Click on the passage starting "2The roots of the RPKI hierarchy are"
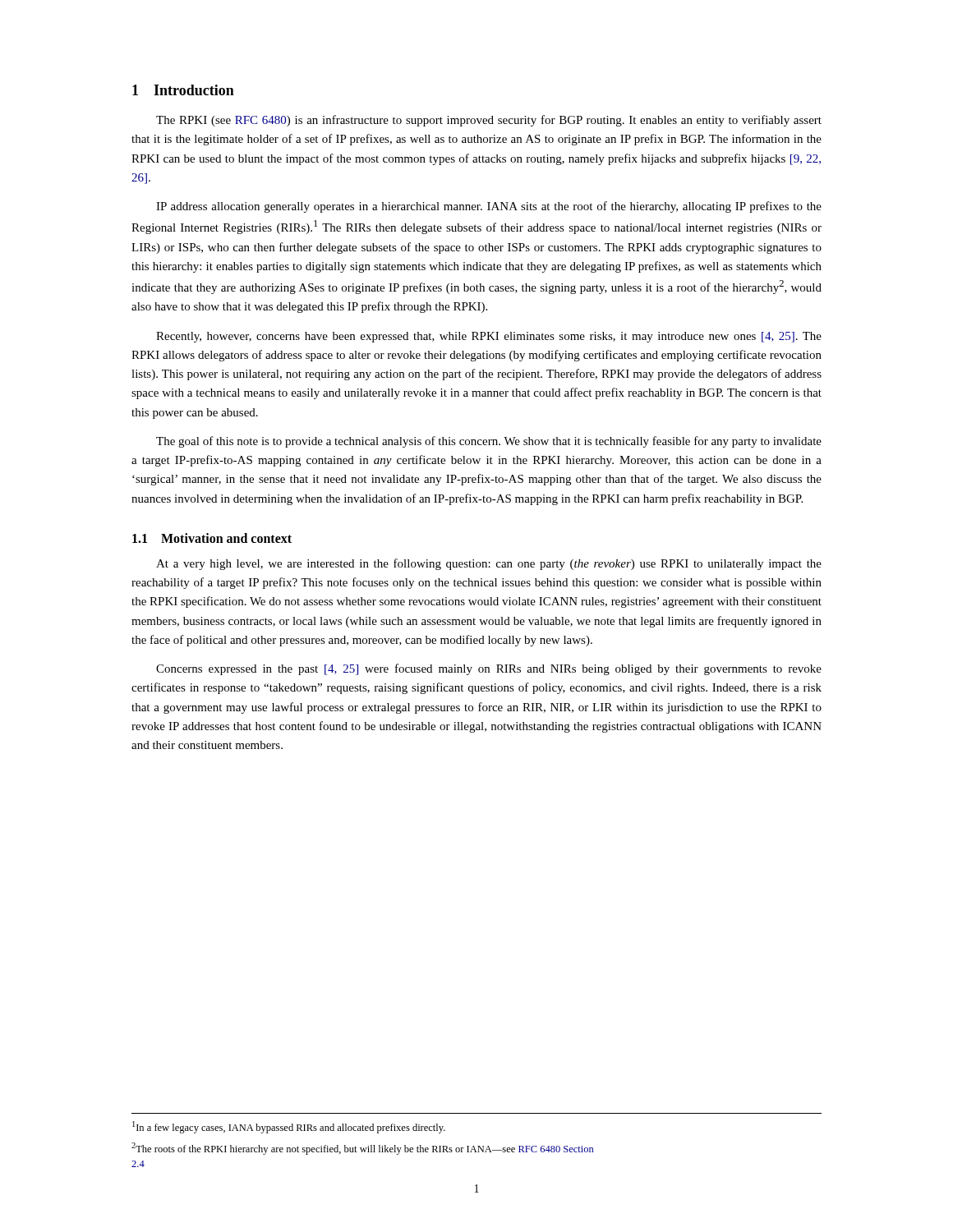Viewport: 953px width, 1232px height. pos(363,1155)
